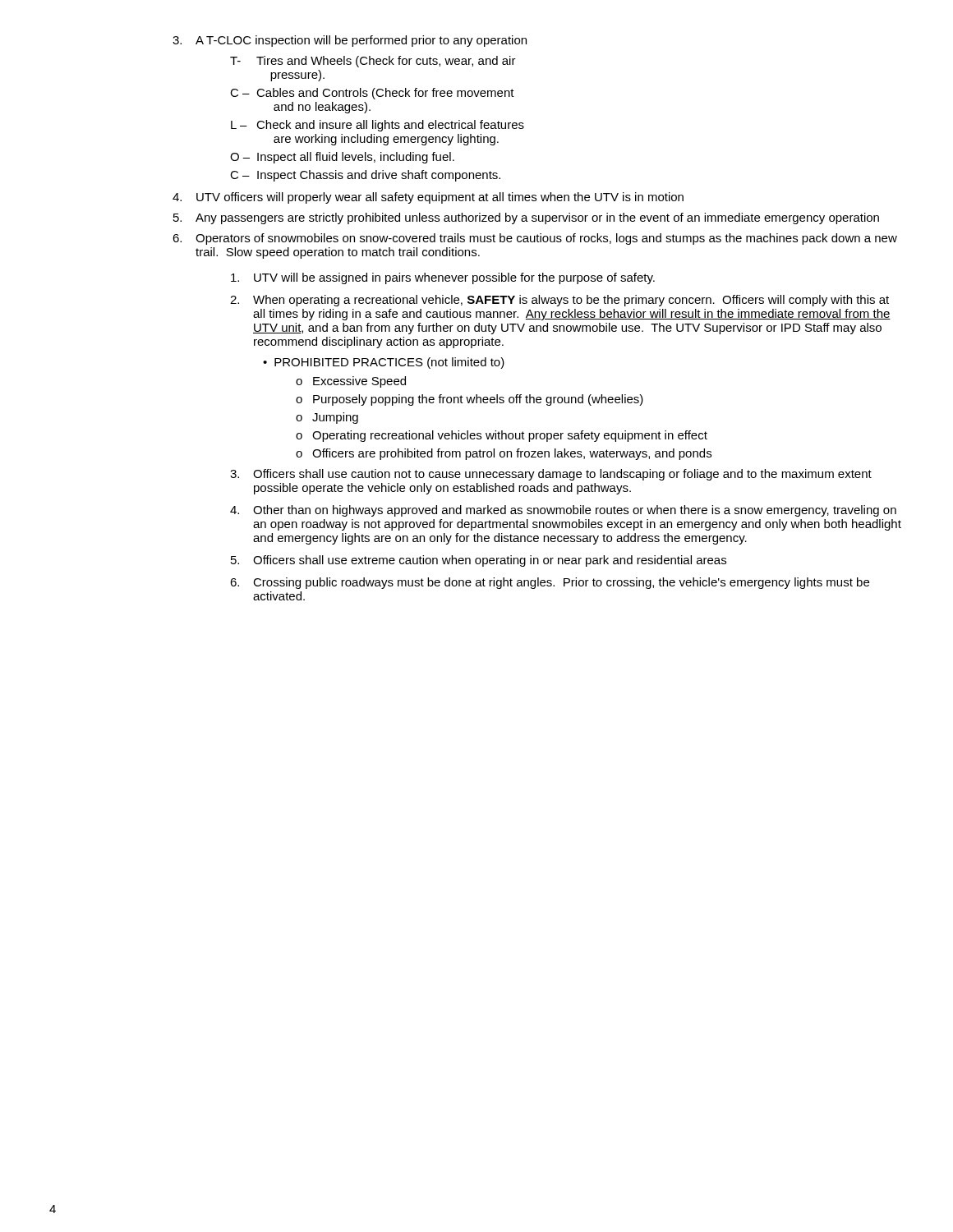Find the block on this page that starts "• PROHIBITED PRACTICES (not limited"
The height and width of the screenshot is (1232, 953).
click(x=384, y=362)
